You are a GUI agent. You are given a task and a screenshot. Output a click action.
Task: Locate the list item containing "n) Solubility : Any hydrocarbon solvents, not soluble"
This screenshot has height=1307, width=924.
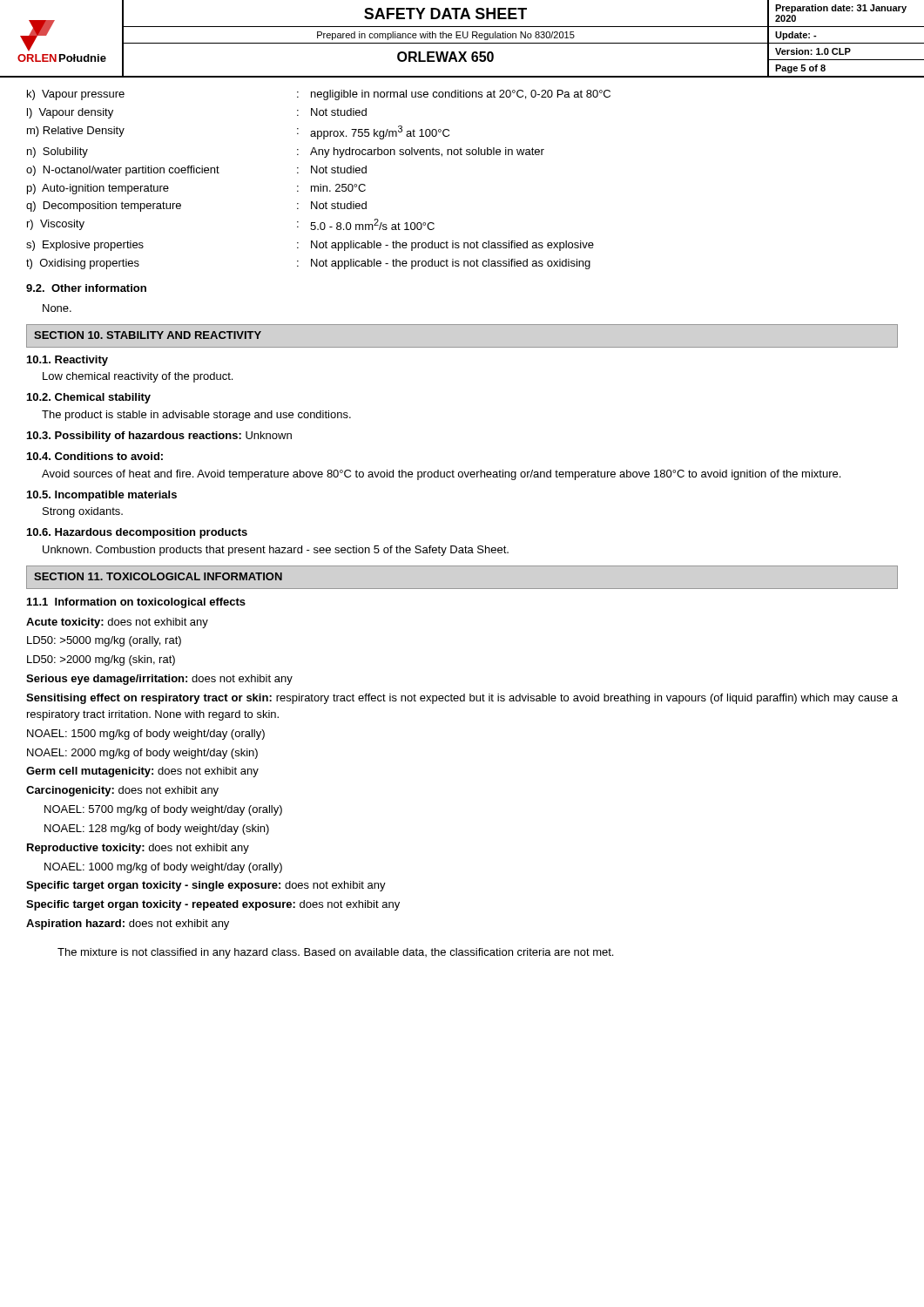pyautogui.click(x=57, y=152)
